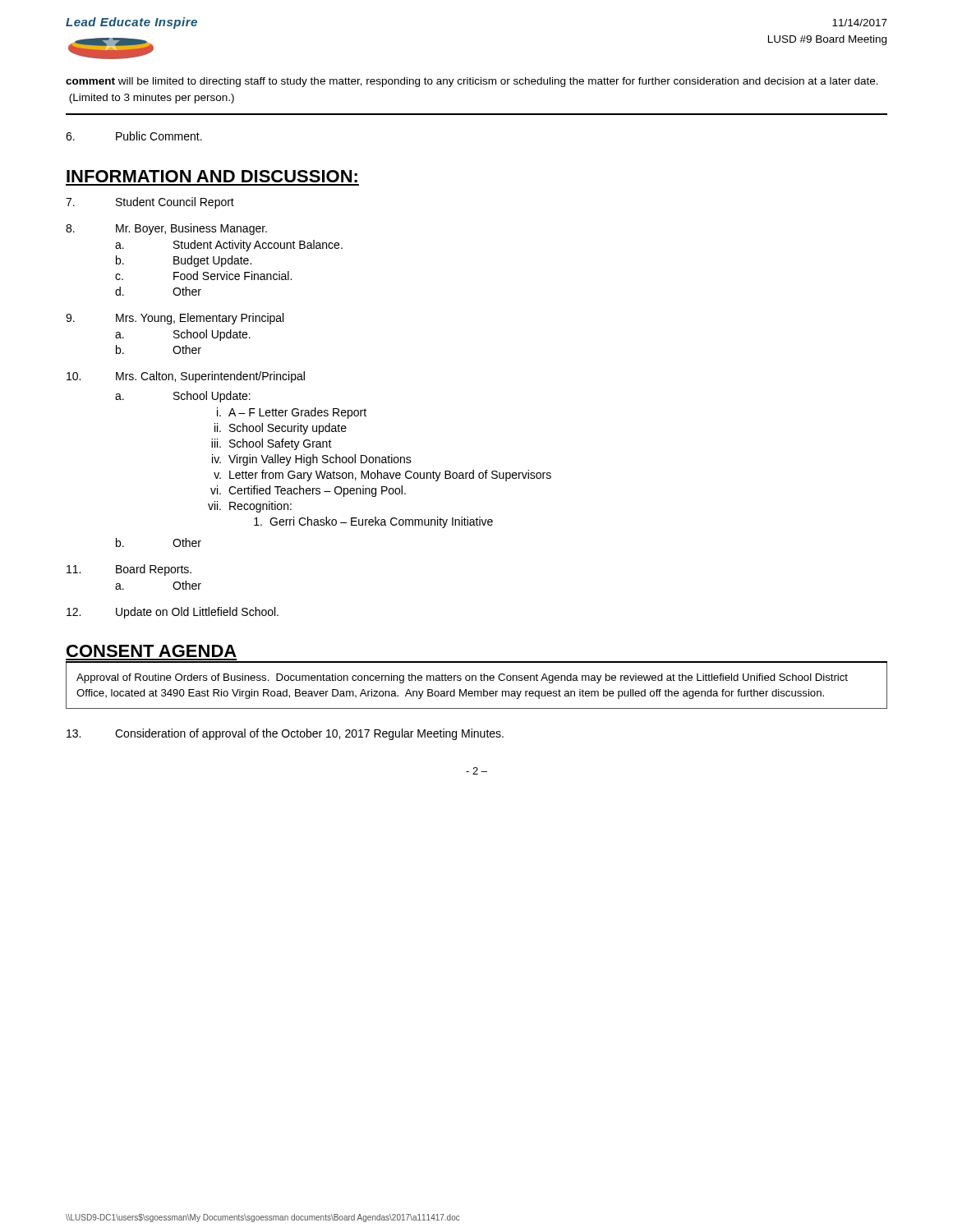Locate the block of text that opens with "10. Mrs. Calton, Superintendent/Principal a."
This screenshot has height=1232, width=953.
tap(476, 459)
